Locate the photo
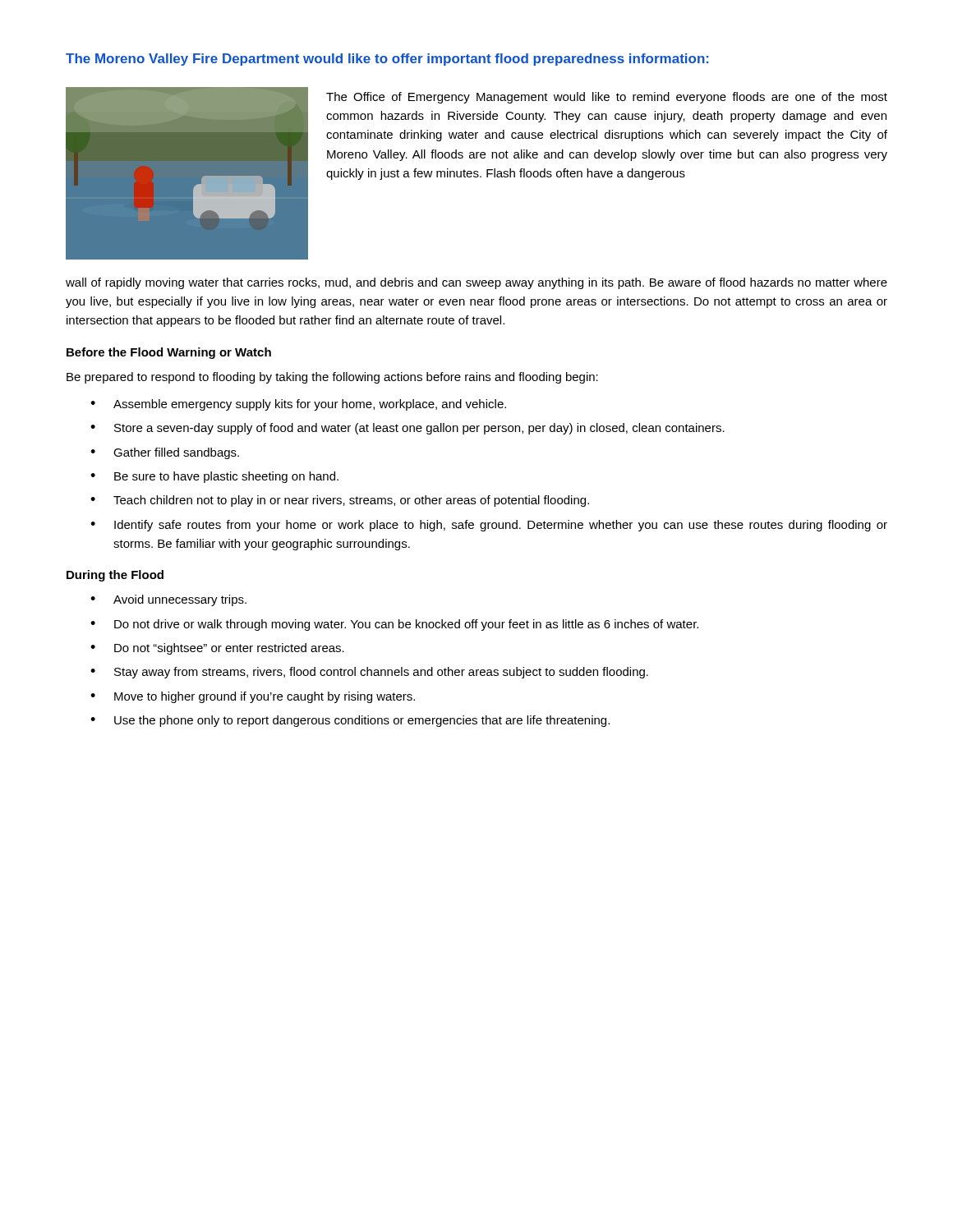 click(x=187, y=173)
